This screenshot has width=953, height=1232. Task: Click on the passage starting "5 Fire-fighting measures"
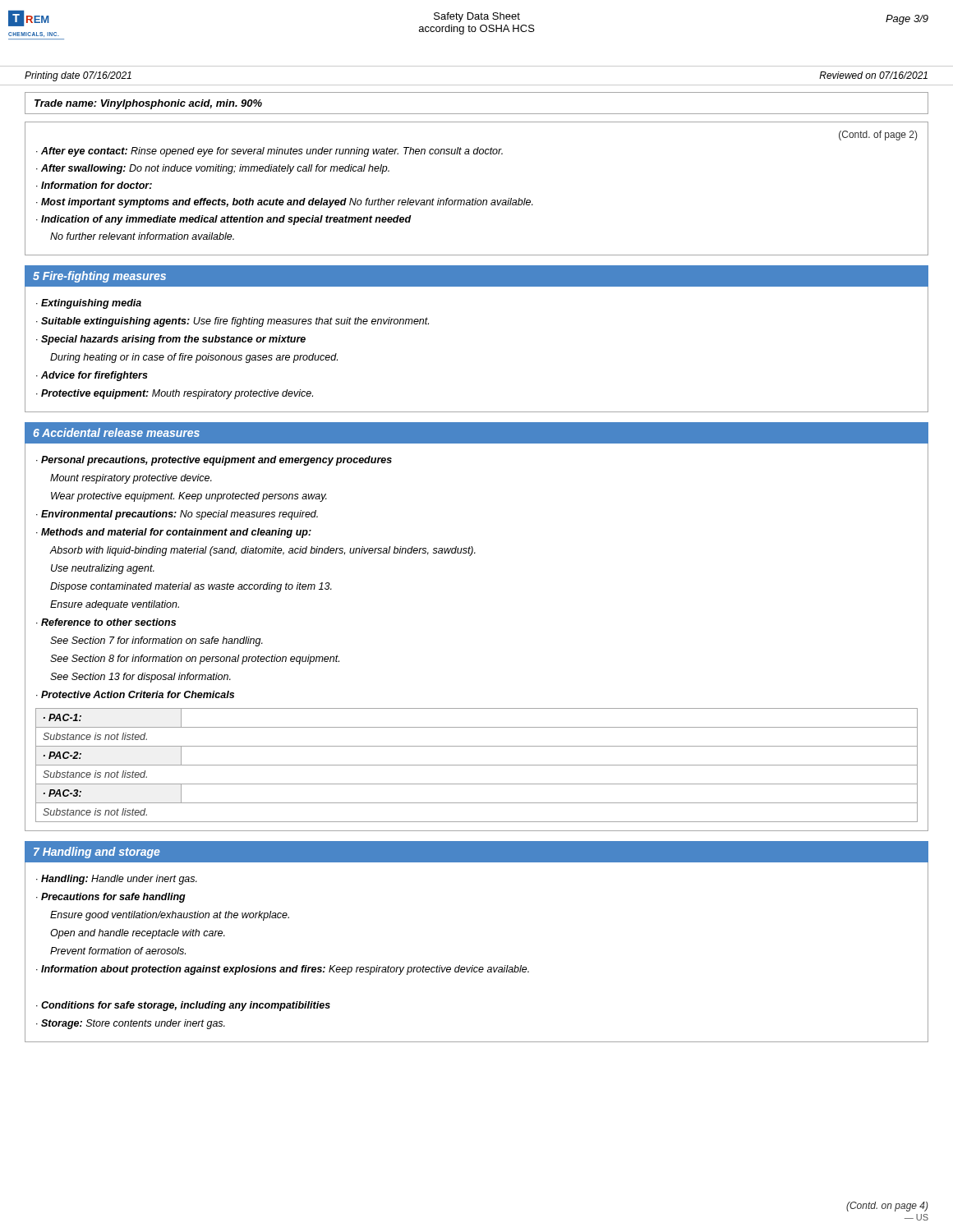[x=100, y=276]
